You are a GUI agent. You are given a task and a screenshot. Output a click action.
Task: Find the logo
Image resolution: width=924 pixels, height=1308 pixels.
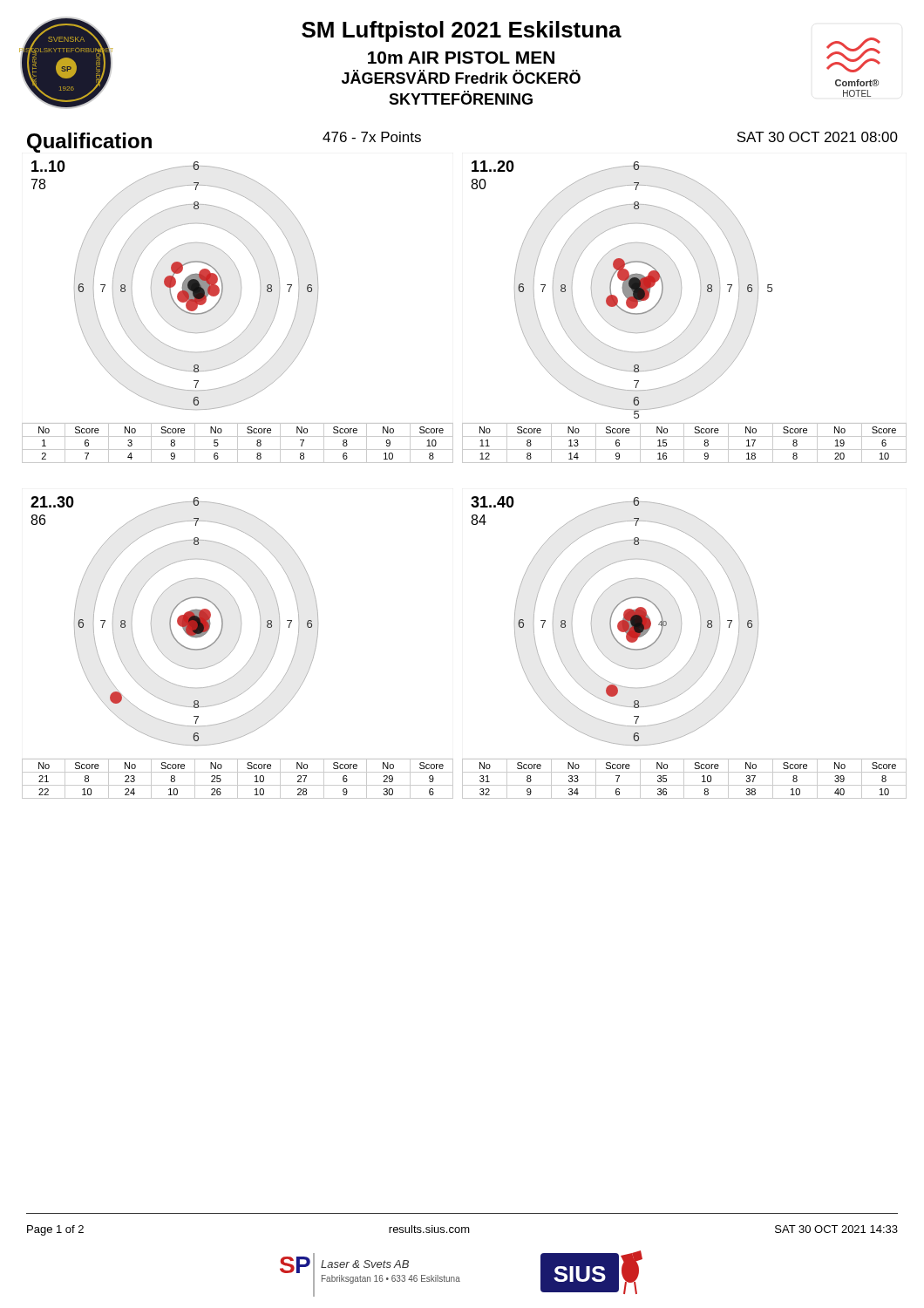(x=462, y=1275)
